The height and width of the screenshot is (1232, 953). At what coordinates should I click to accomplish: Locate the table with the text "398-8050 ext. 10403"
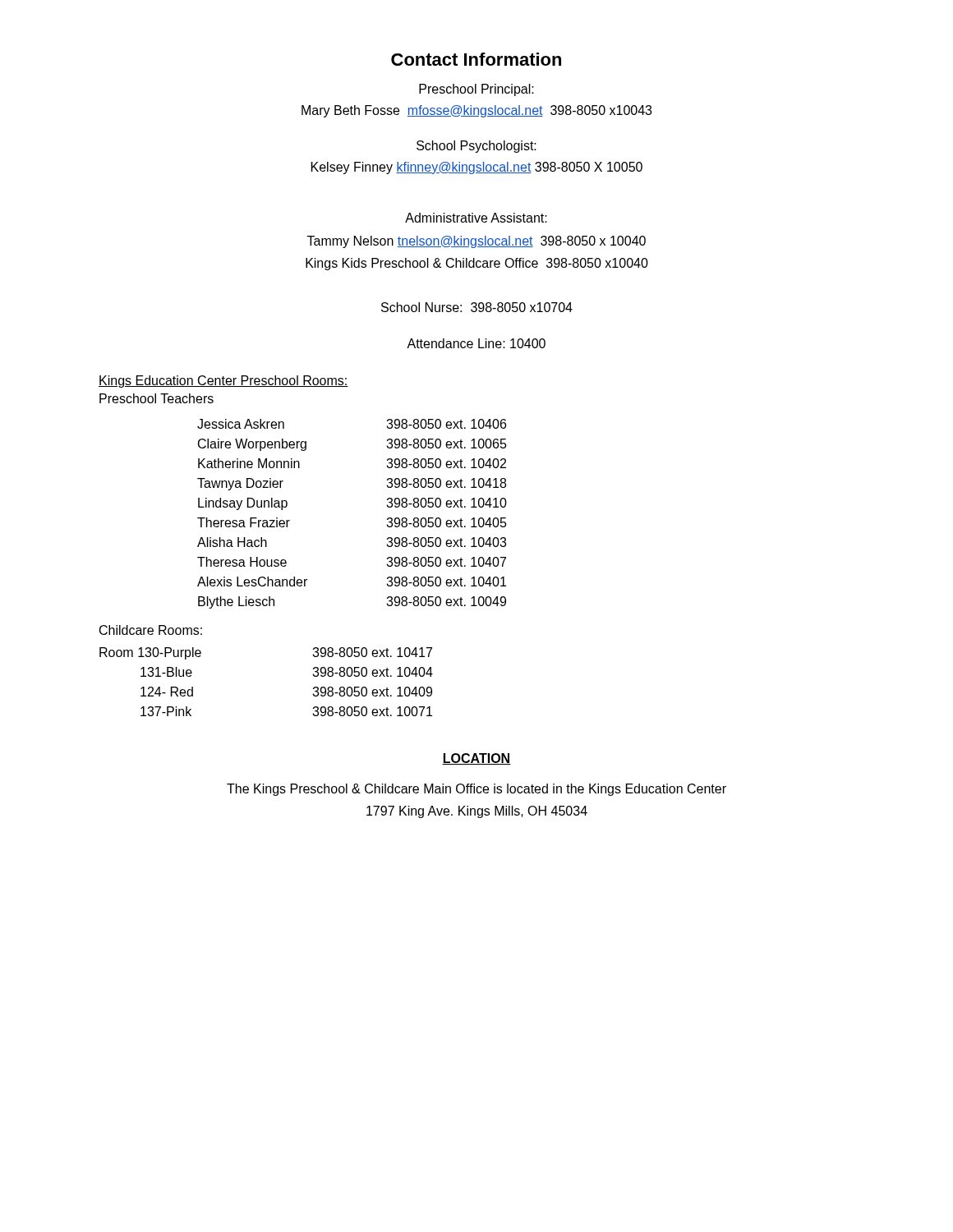[x=476, y=513]
